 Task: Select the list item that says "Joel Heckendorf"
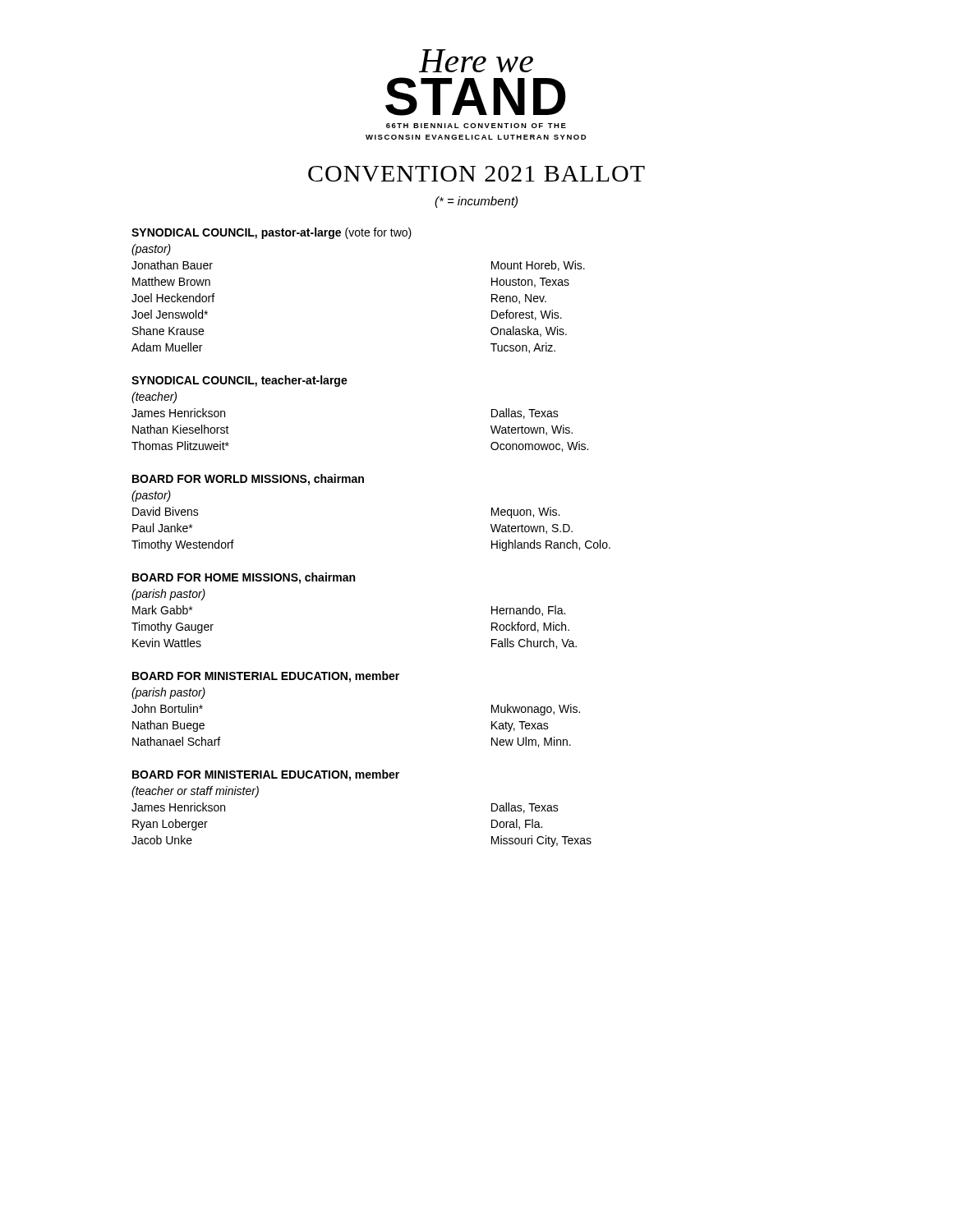[173, 298]
